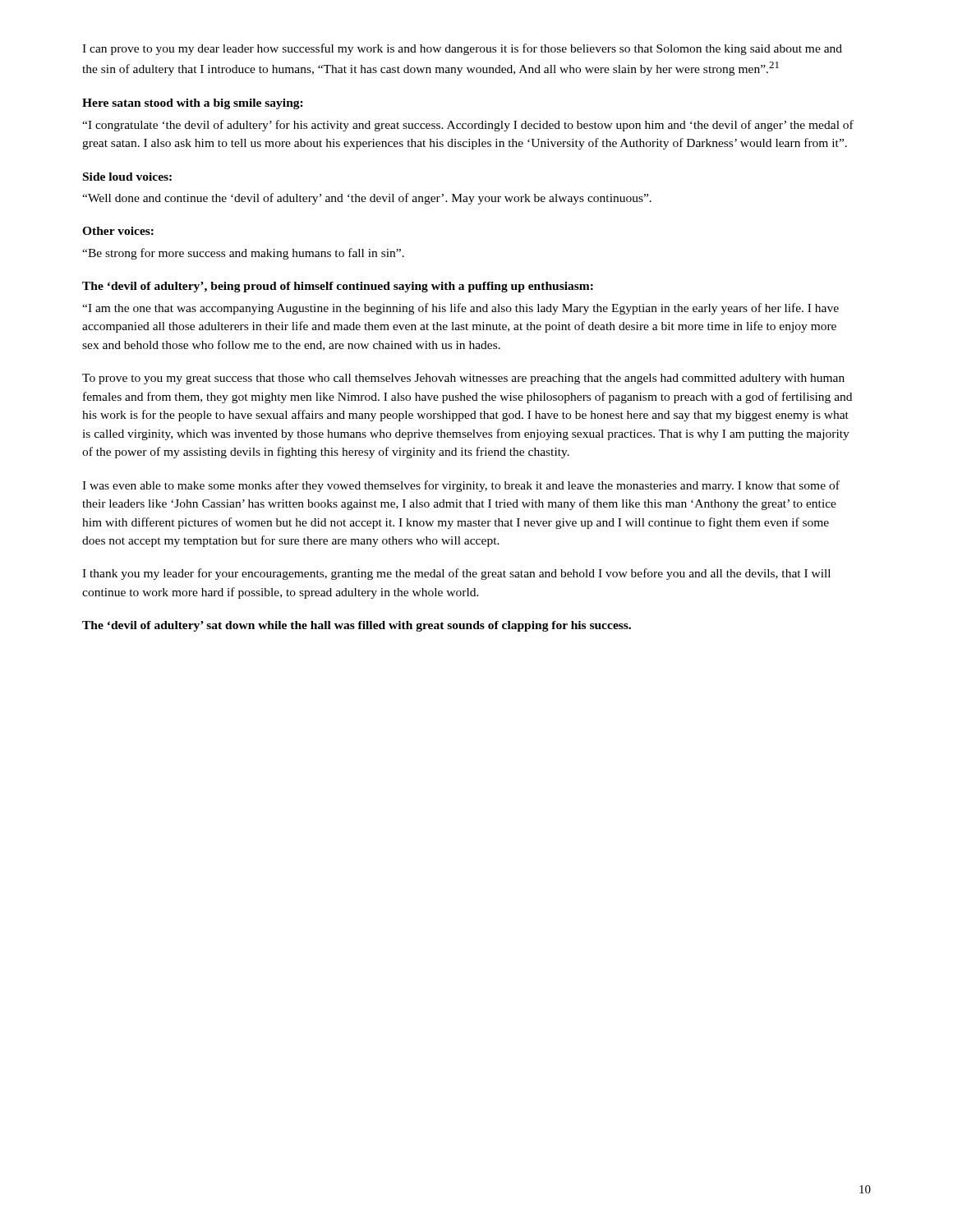Navigate to the text starting "I was even able to make"
This screenshot has height=1232, width=953.
(x=461, y=512)
